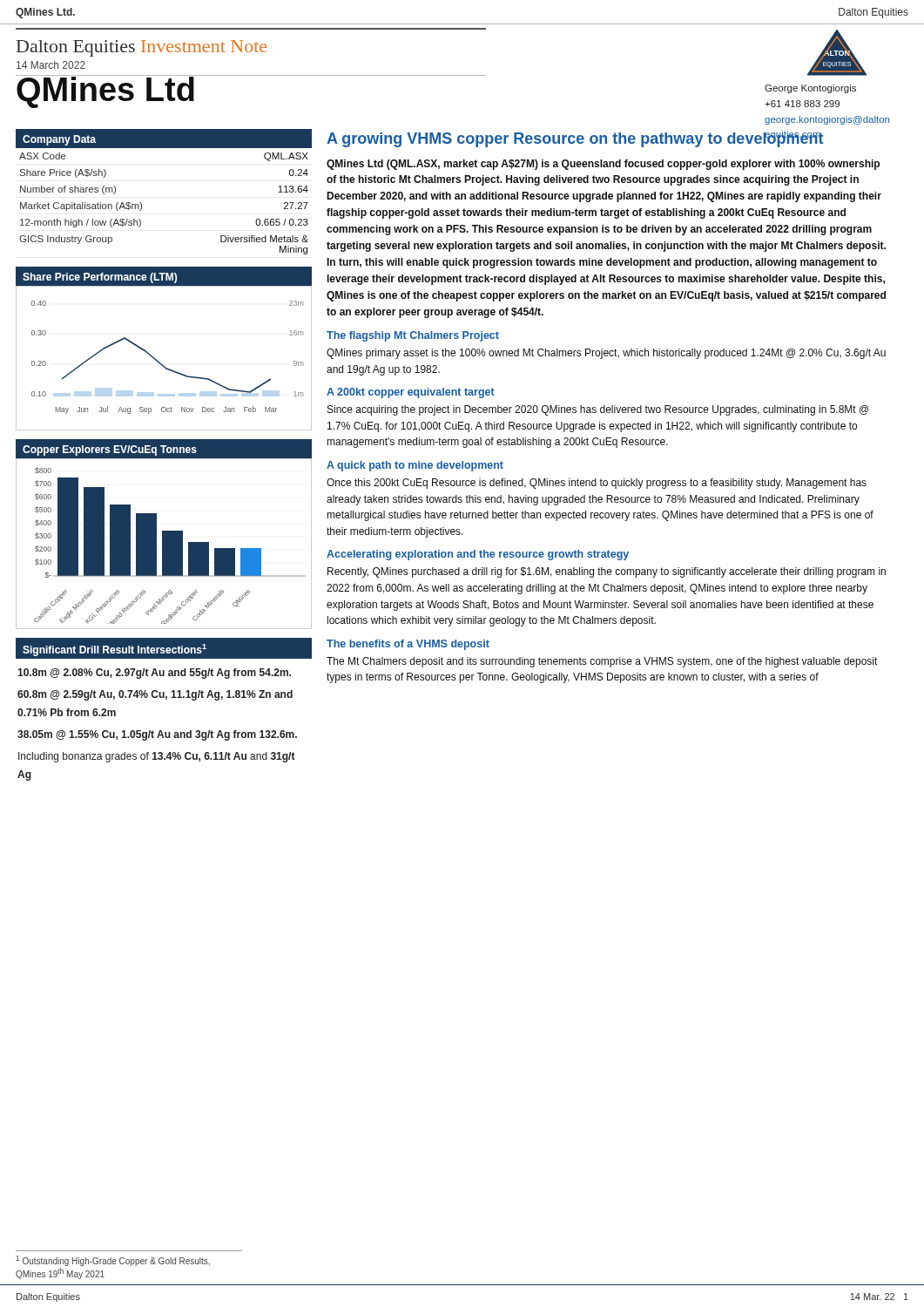Click on the bar chart
The image size is (924, 1307).
[x=164, y=534]
